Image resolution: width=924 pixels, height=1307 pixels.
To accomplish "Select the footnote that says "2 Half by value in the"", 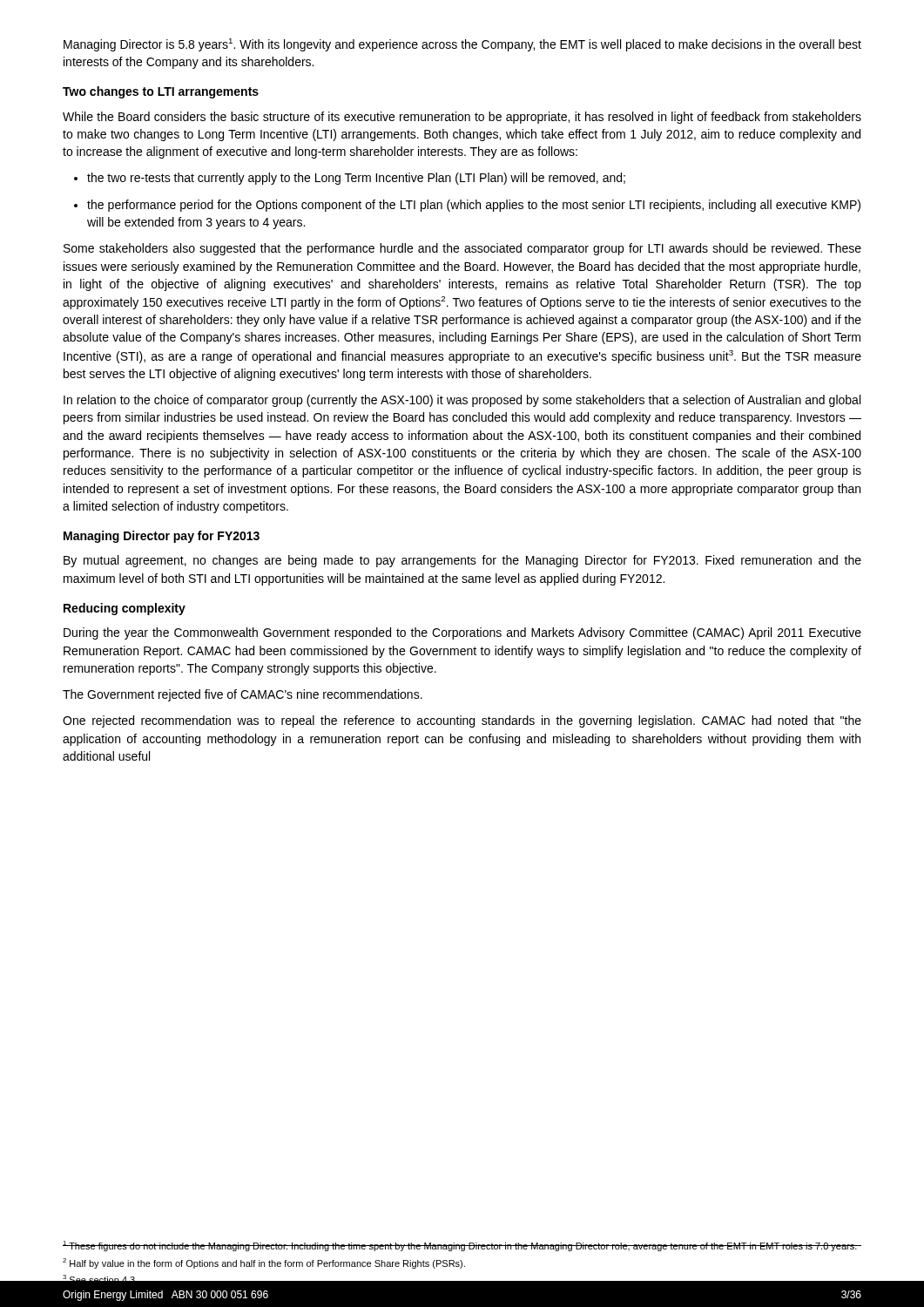I will [x=462, y=1263].
